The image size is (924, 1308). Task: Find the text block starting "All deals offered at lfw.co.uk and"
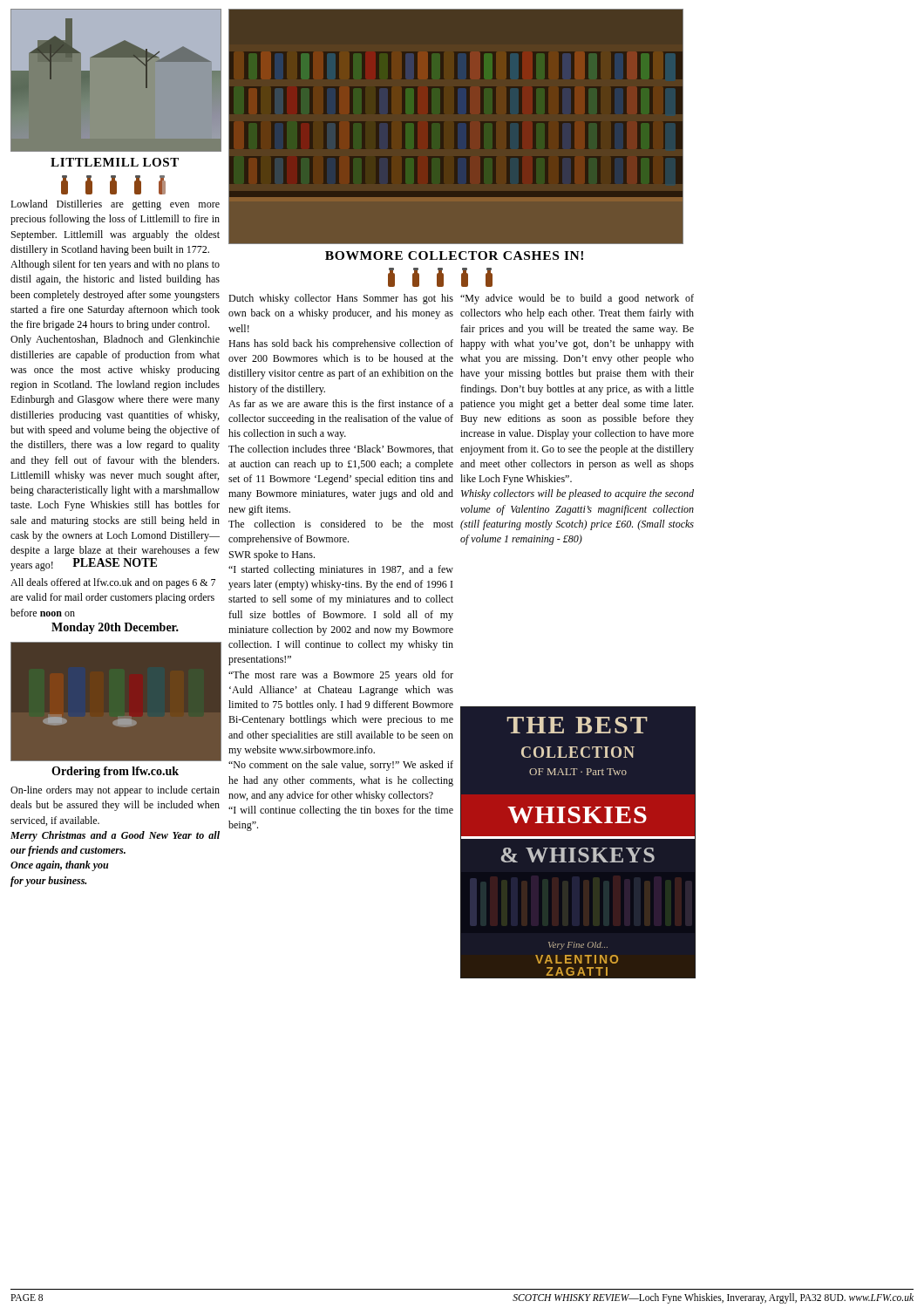point(113,598)
